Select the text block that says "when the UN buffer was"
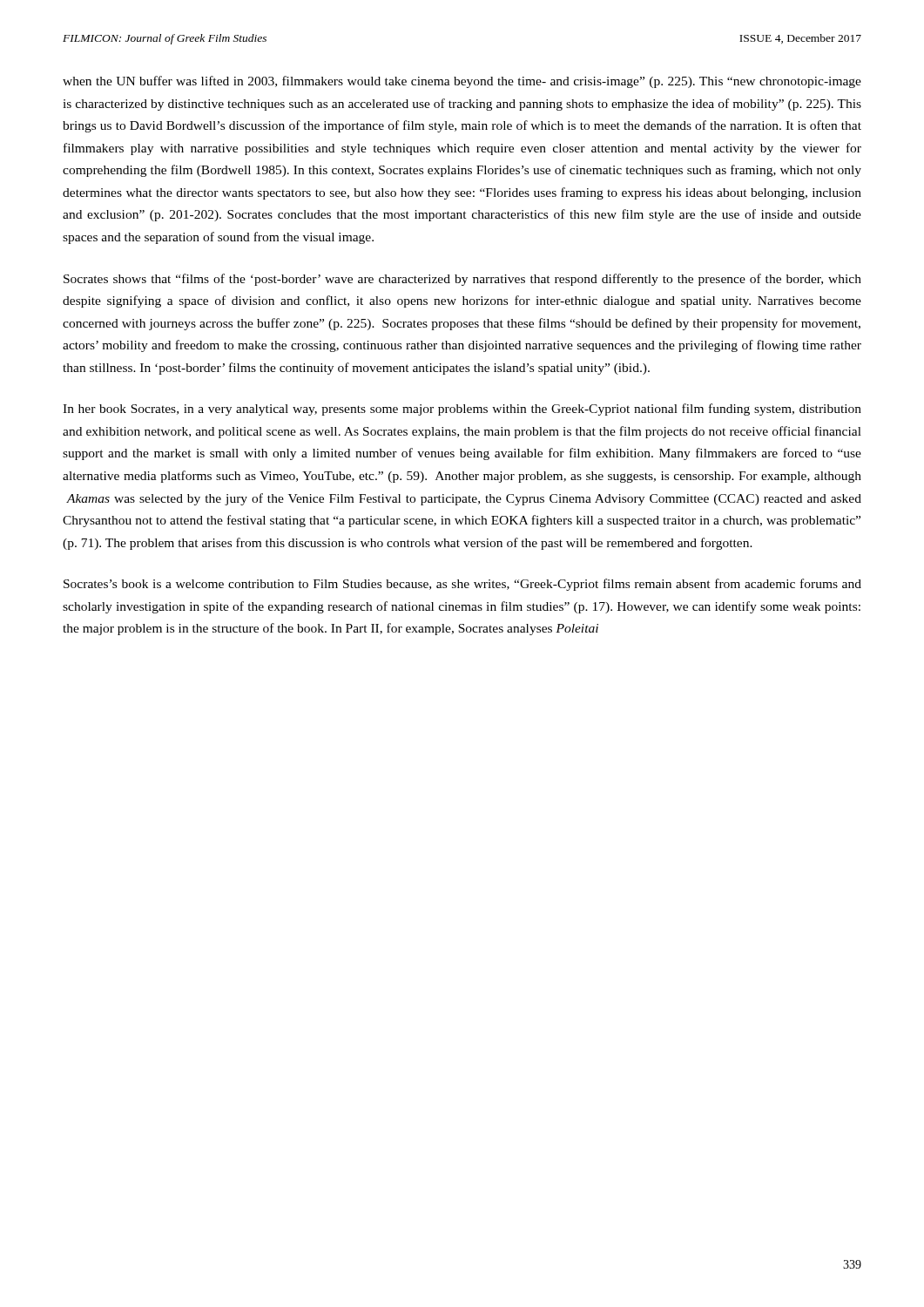Viewport: 924px width, 1307px height. [462, 159]
